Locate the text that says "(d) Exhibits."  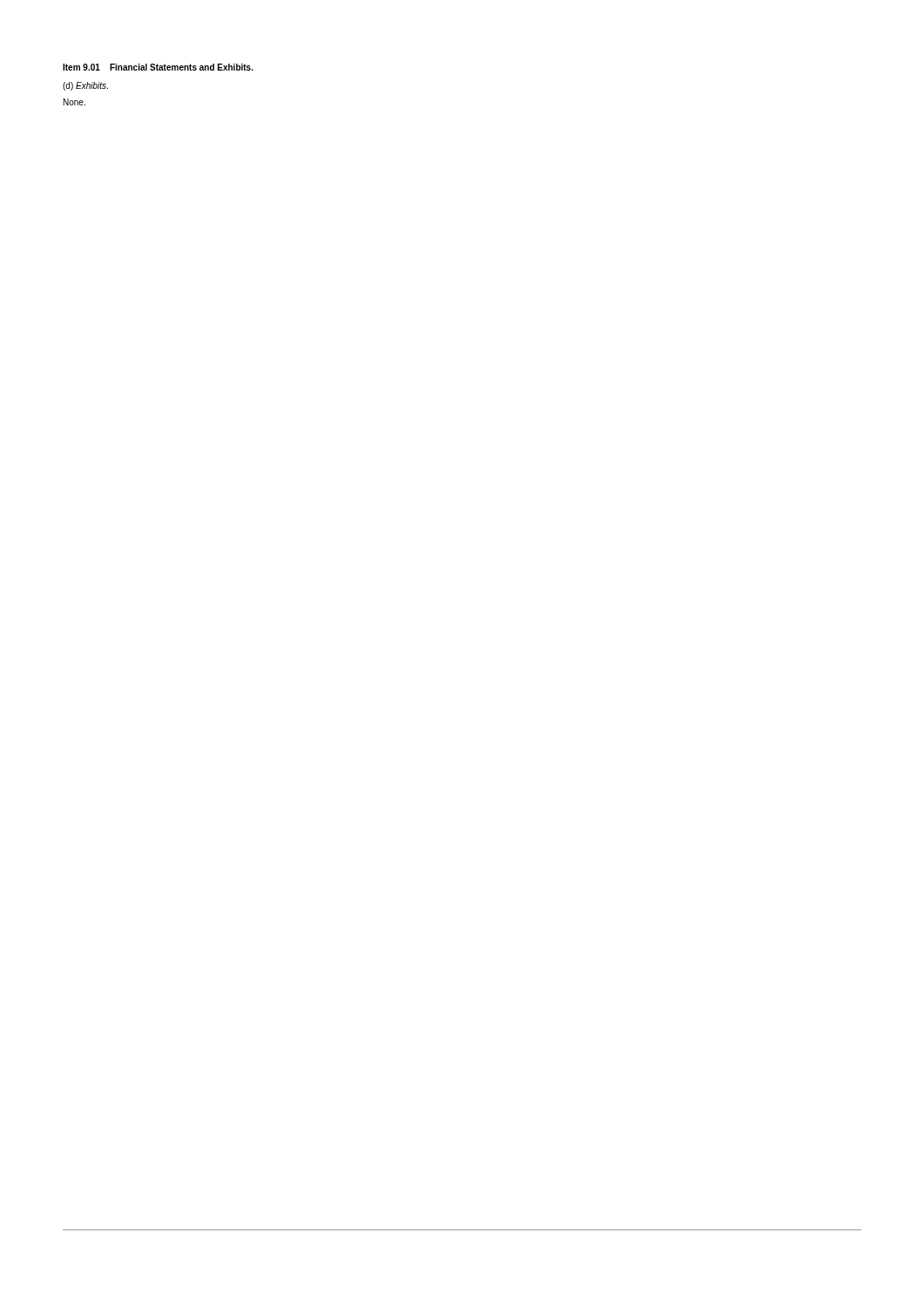tap(86, 86)
